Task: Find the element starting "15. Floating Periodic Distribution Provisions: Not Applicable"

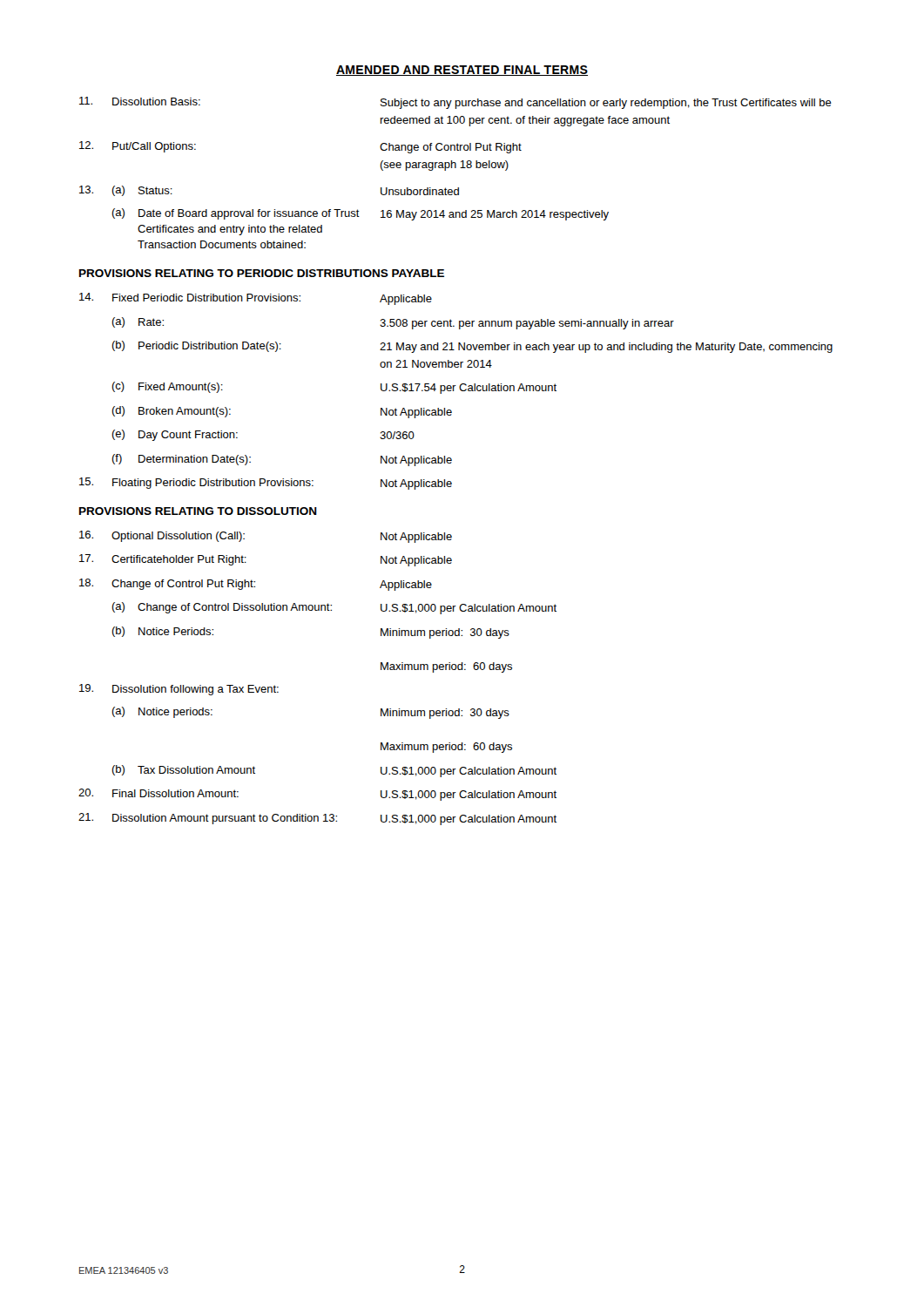Action: [x=462, y=483]
